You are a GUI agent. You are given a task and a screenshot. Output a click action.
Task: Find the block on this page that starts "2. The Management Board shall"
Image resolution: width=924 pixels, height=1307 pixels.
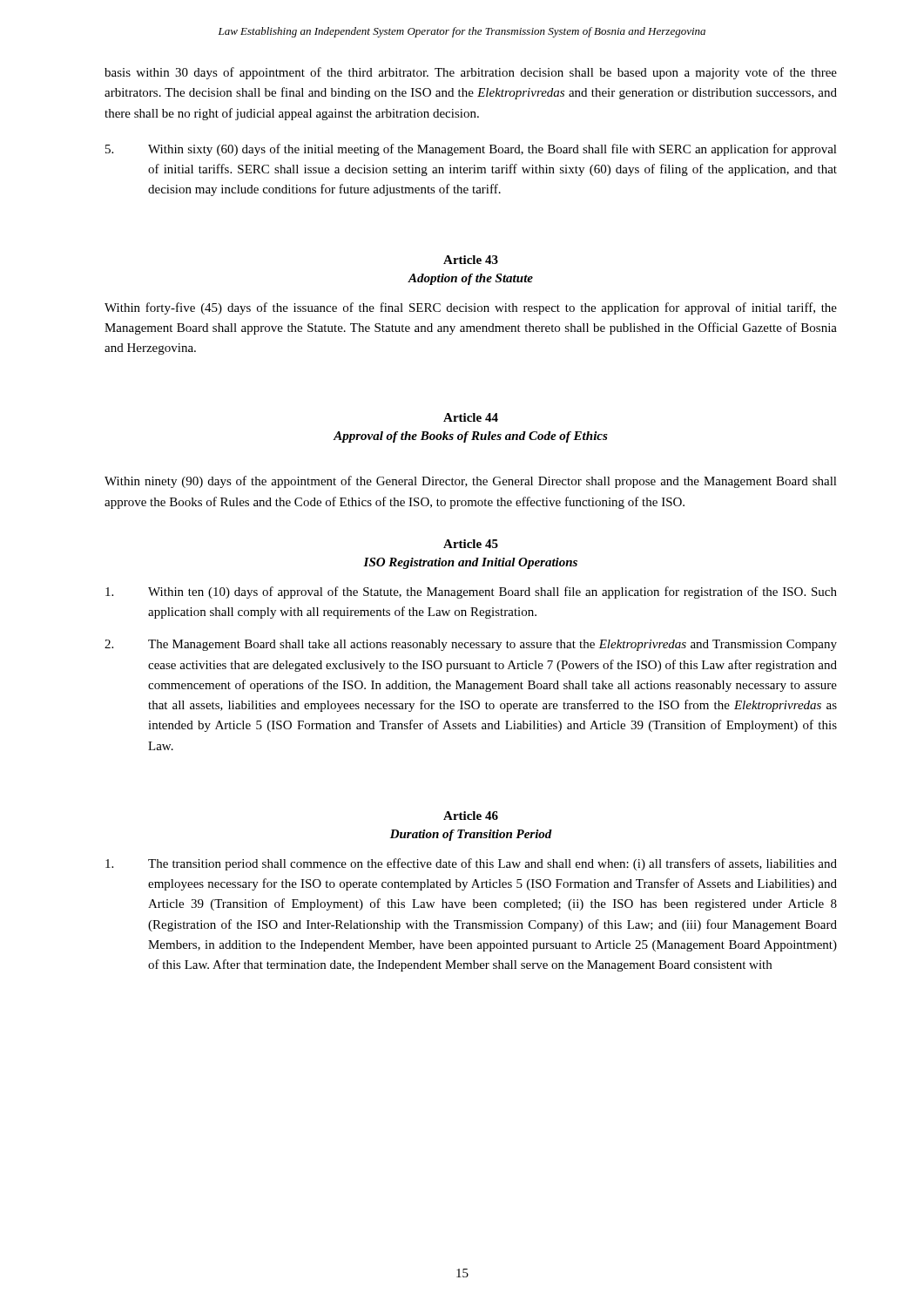(471, 695)
